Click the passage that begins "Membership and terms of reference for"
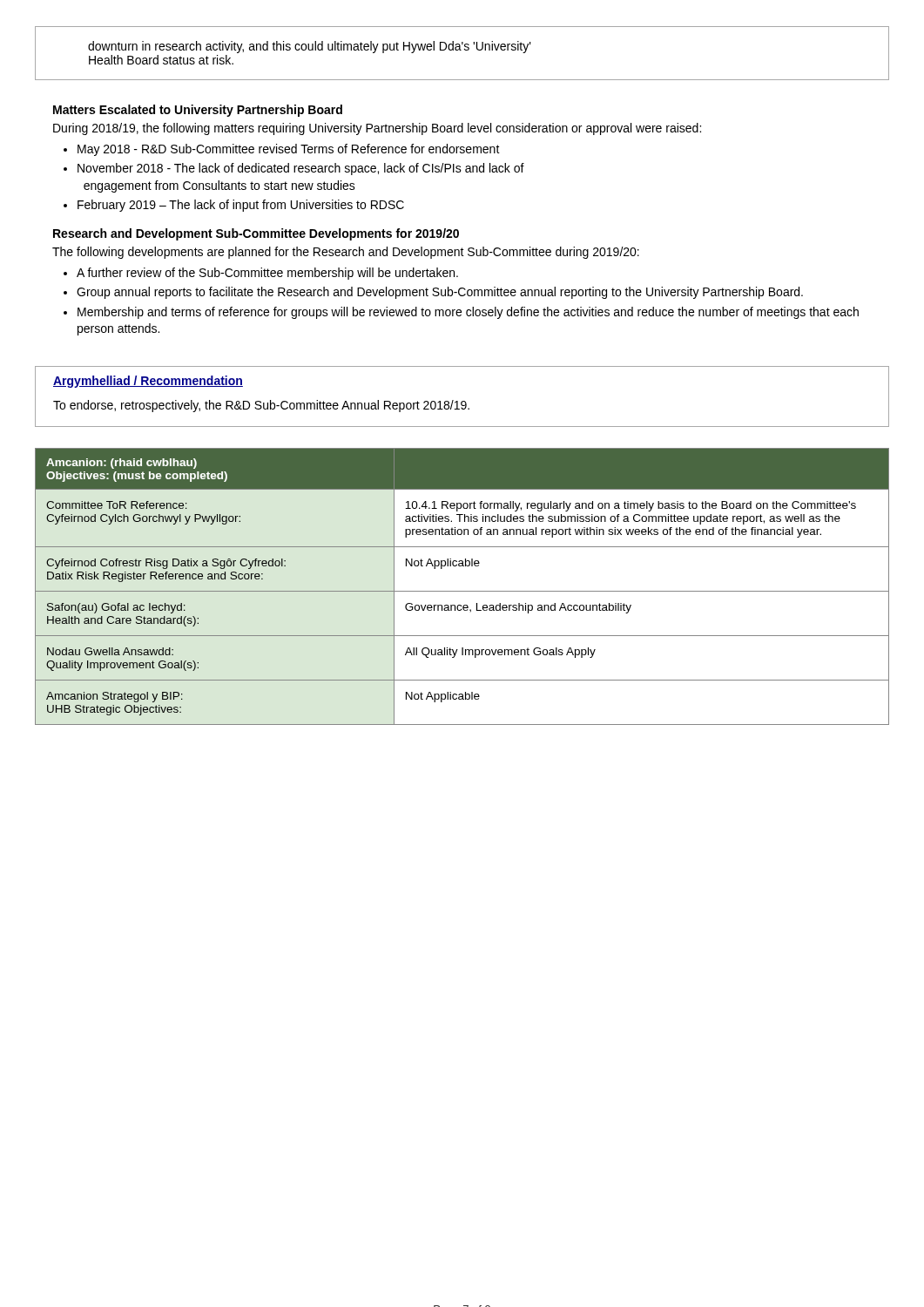Screen dimensions: 1307x924 (468, 320)
